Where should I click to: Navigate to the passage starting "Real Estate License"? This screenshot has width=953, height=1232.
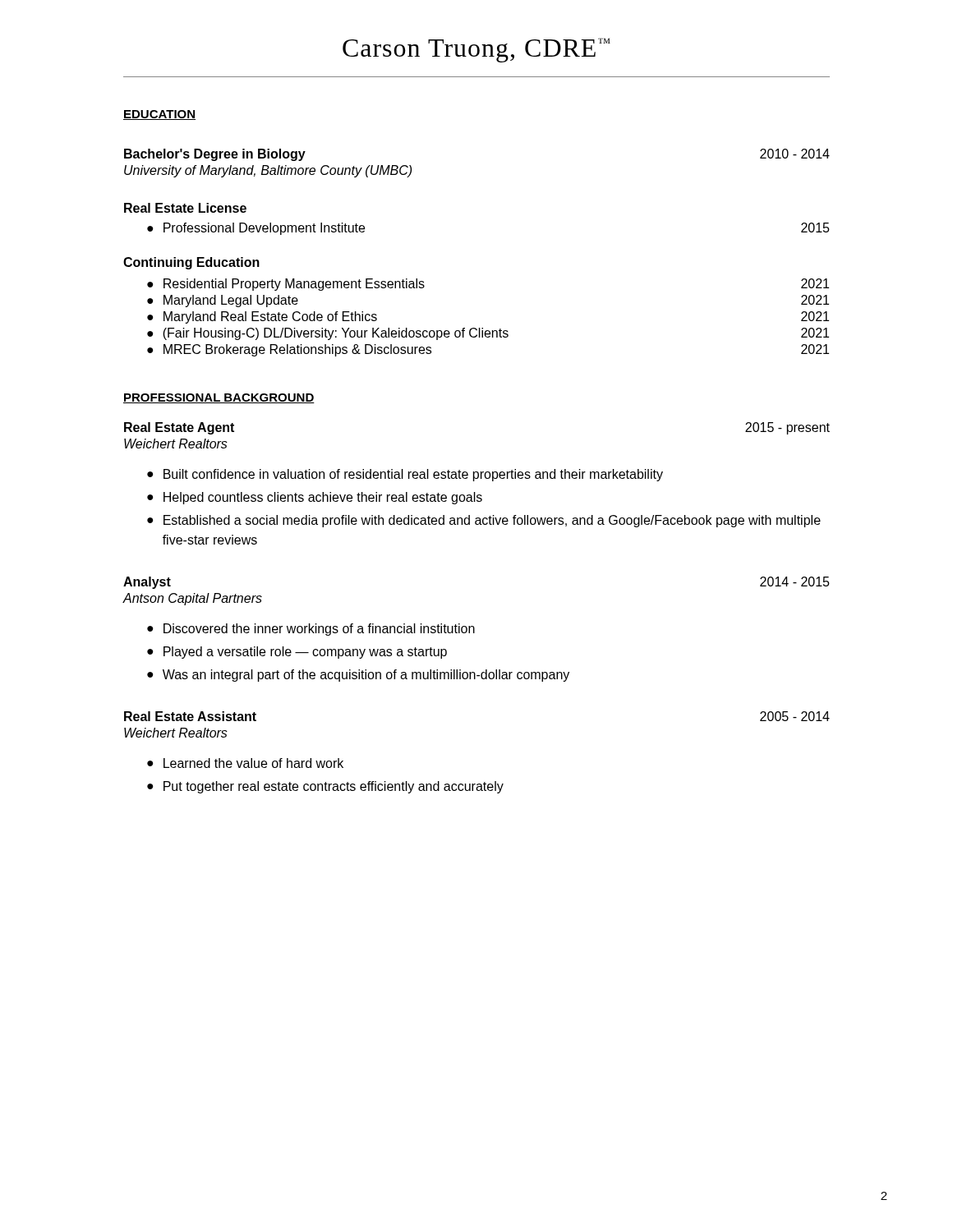(185, 208)
